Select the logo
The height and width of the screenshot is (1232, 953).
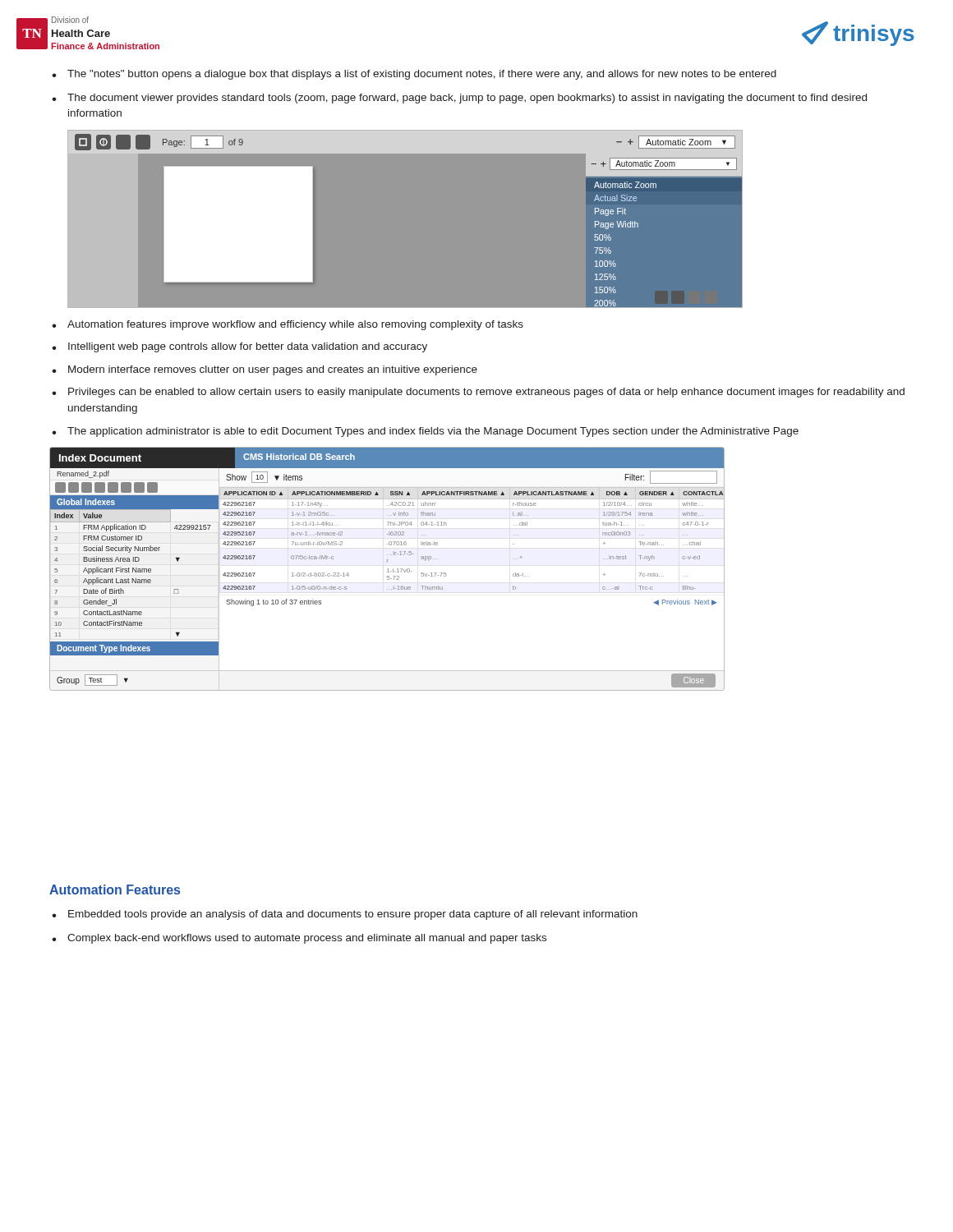[x=863, y=32]
